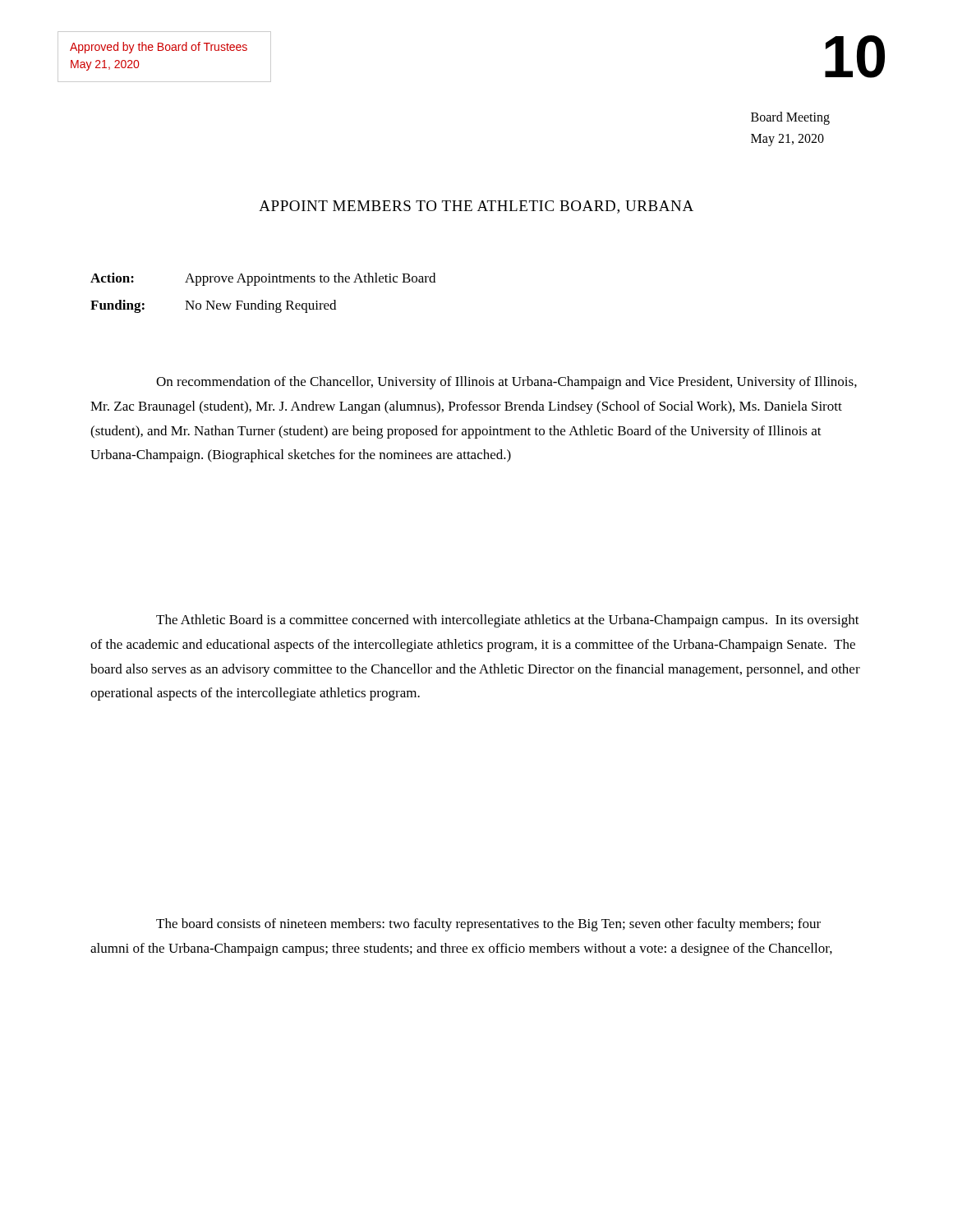Select the text that reads "Action: Approve Appointments to the Athletic Board"
Image resolution: width=953 pixels, height=1232 pixels.
[x=263, y=279]
